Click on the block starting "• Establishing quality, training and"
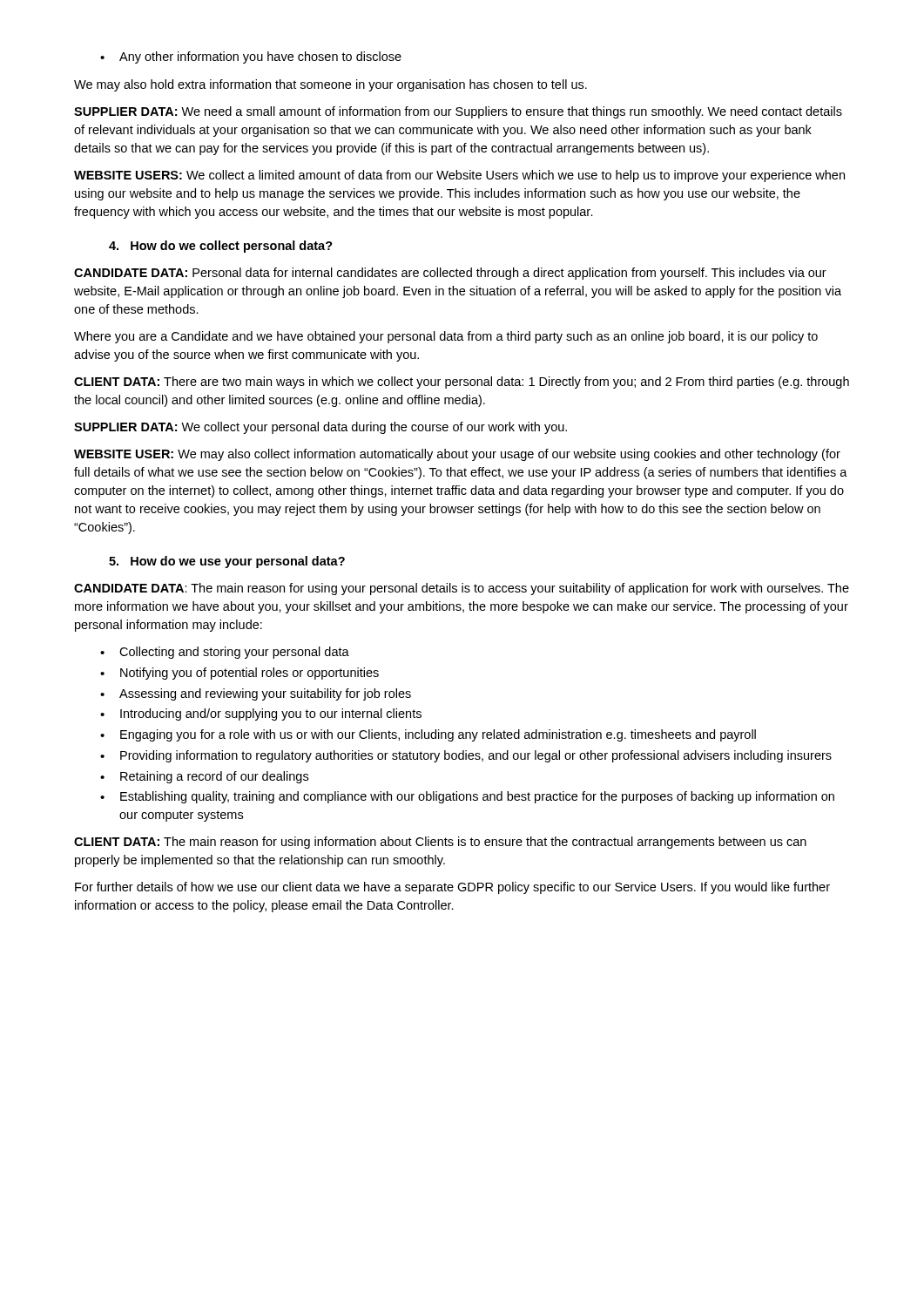The image size is (924, 1307). point(475,806)
